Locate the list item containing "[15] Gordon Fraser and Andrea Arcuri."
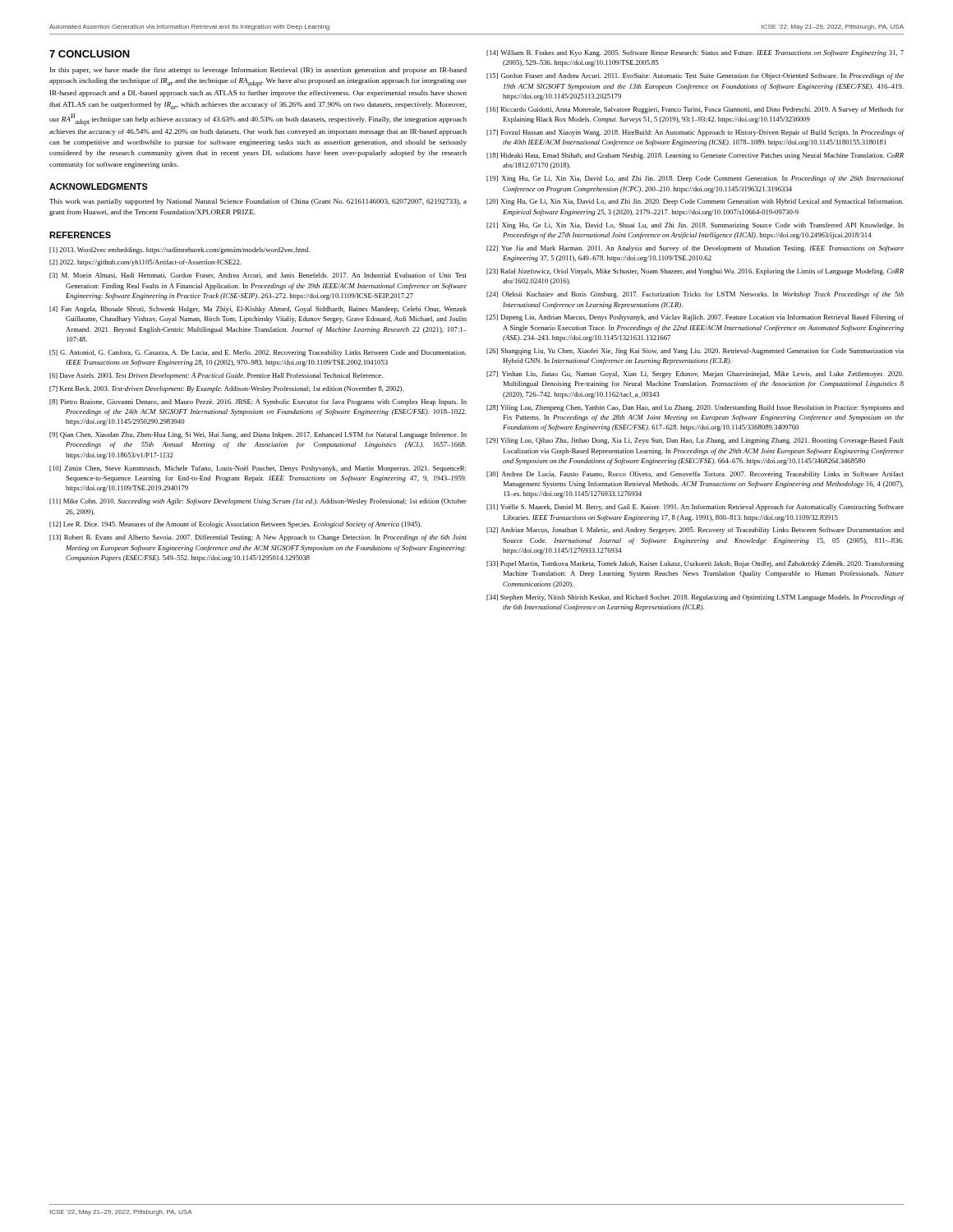Image resolution: width=953 pixels, height=1232 pixels. point(695,86)
